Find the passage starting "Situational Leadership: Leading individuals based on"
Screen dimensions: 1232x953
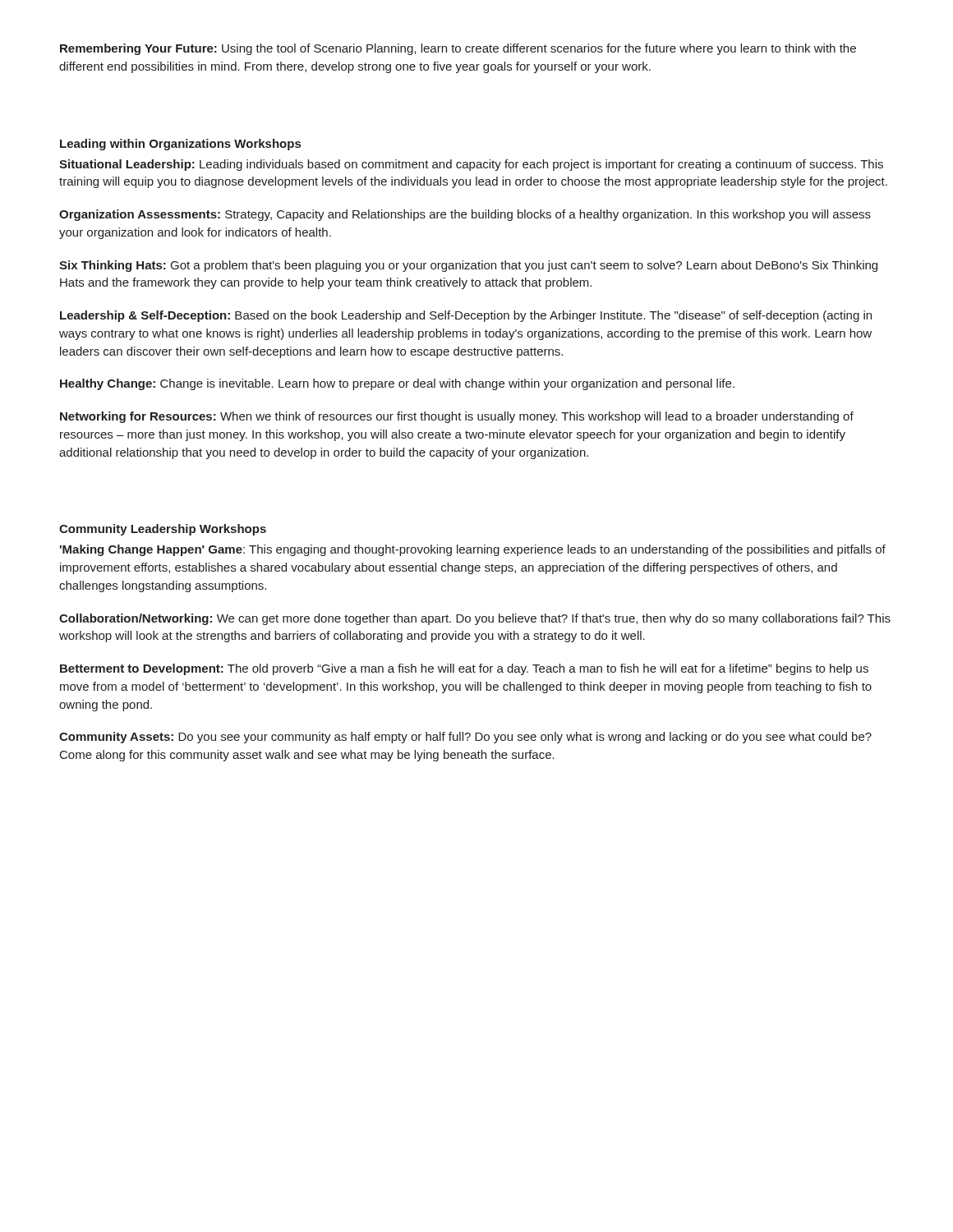[x=474, y=172]
